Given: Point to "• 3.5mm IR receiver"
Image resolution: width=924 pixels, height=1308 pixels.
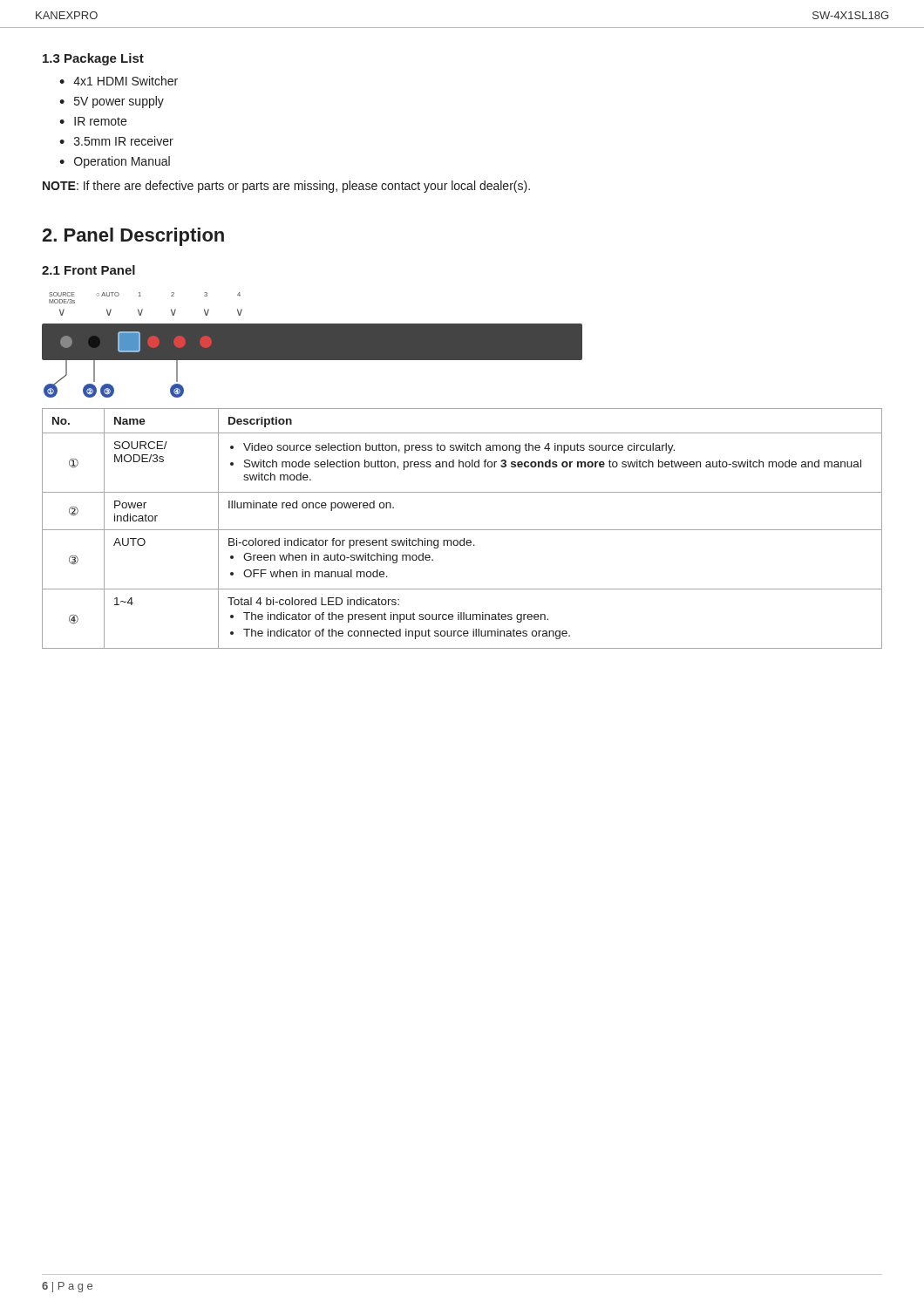Looking at the screenshot, I should [x=116, y=142].
